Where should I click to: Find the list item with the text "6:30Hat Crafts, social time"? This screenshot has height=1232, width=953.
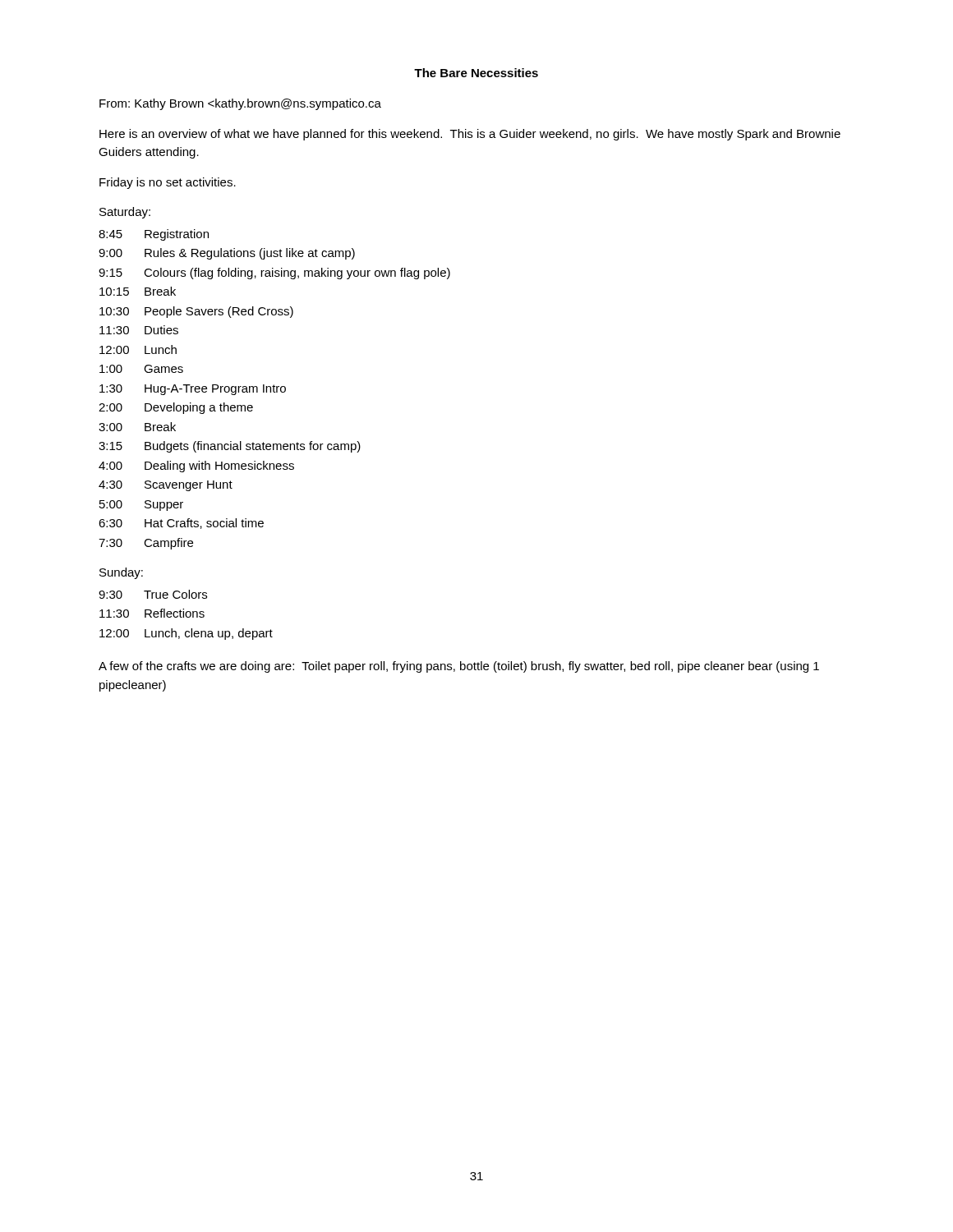(181, 523)
